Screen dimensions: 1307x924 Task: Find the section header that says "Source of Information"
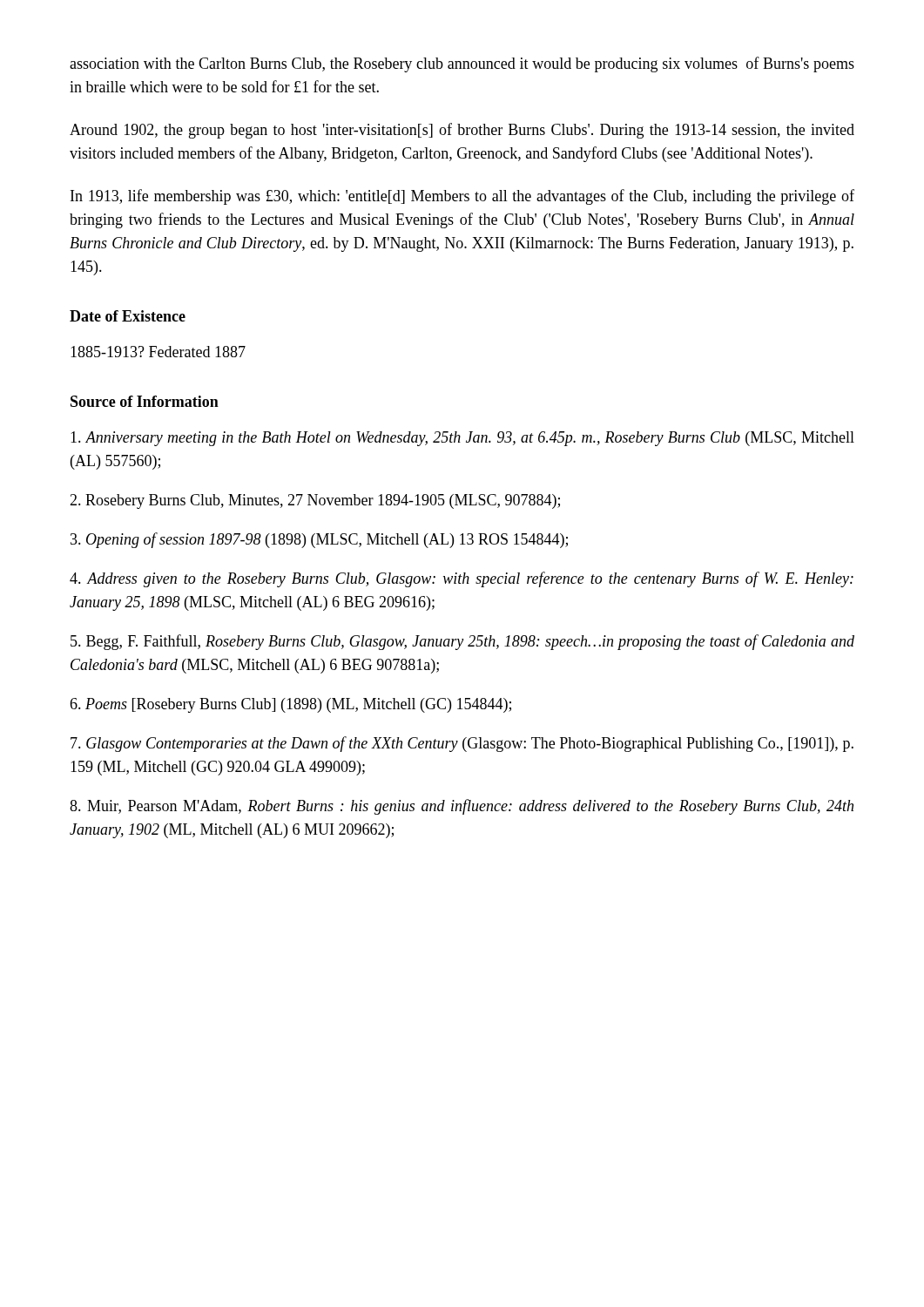[x=144, y=402]
